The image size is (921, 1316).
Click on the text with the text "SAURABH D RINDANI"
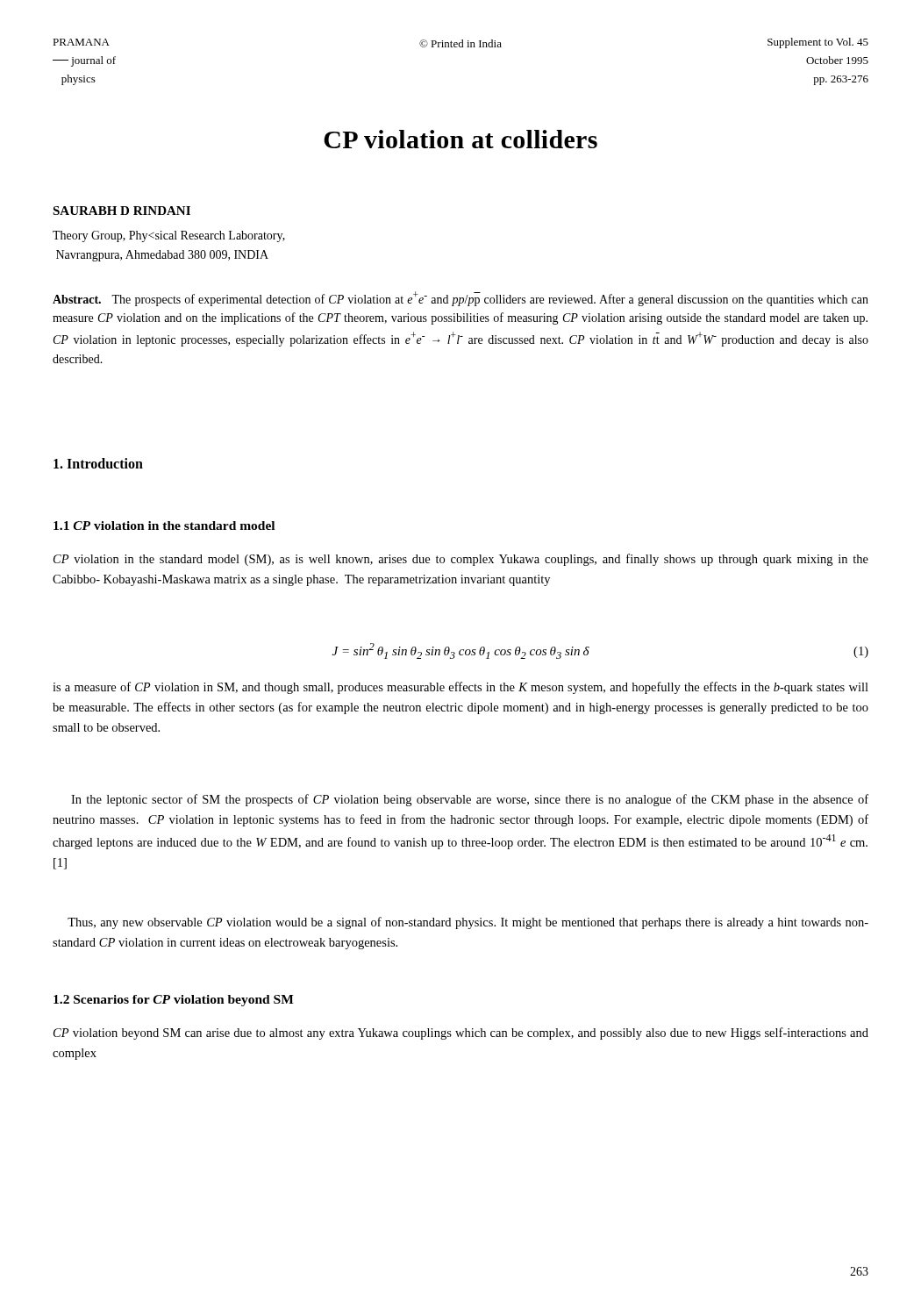click(x=122, y=211)
